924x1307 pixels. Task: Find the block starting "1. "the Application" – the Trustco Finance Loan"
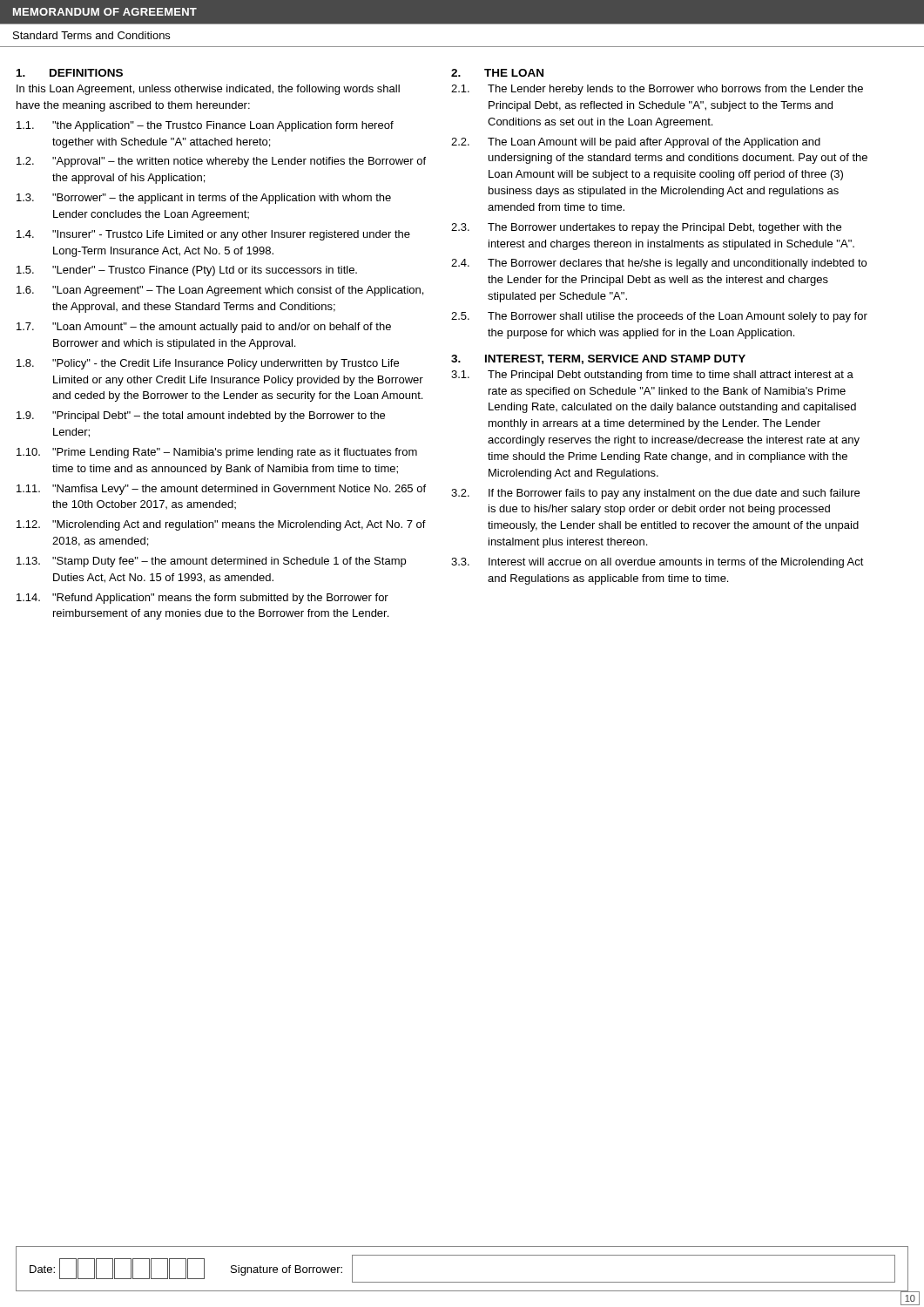coord(221,134)
